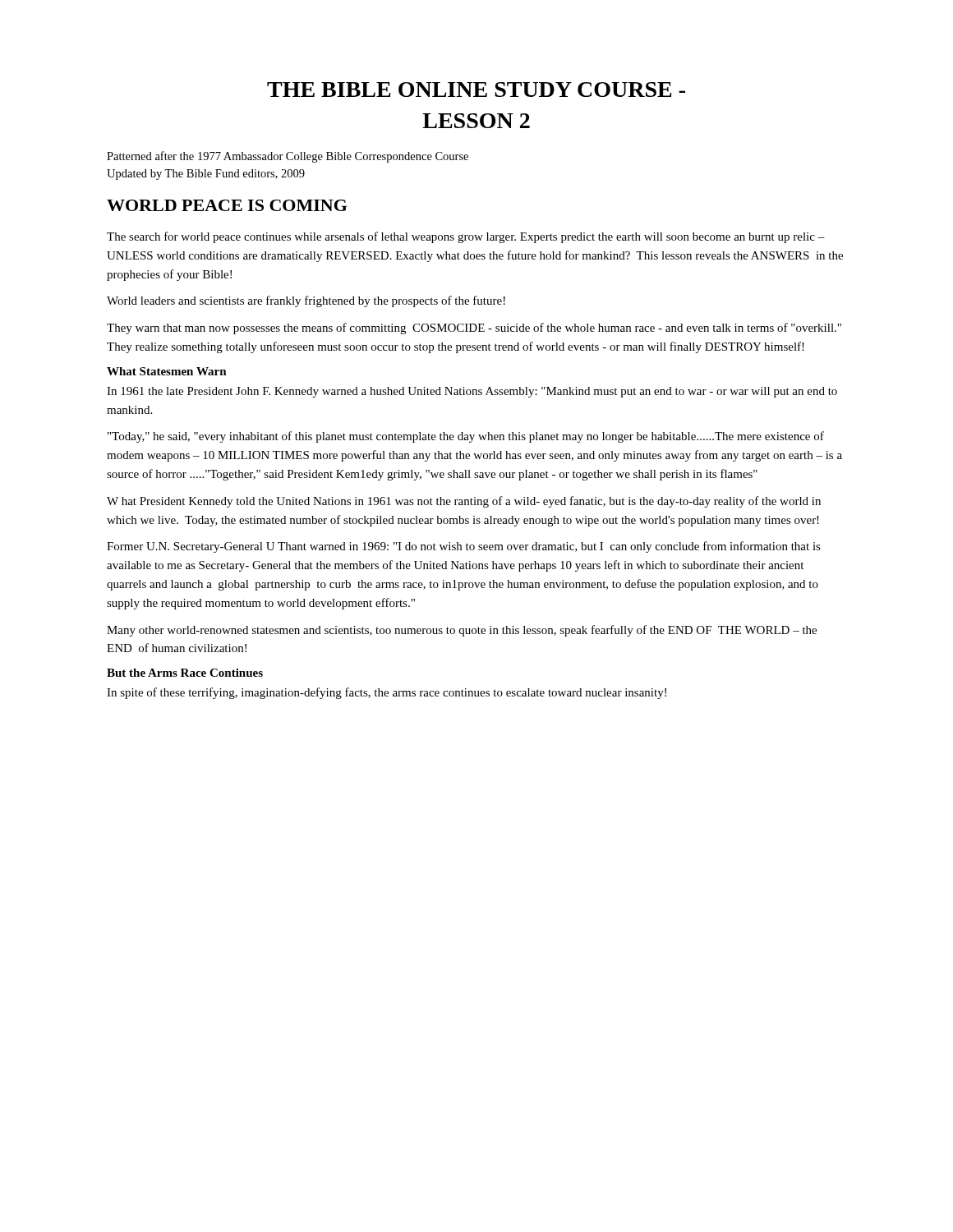The height and width of the screenshot is (1232, 953).
Task: Click the passage that begins "In 1961 the late President John F. Kennedy"
Action: [x=472, y=400]
